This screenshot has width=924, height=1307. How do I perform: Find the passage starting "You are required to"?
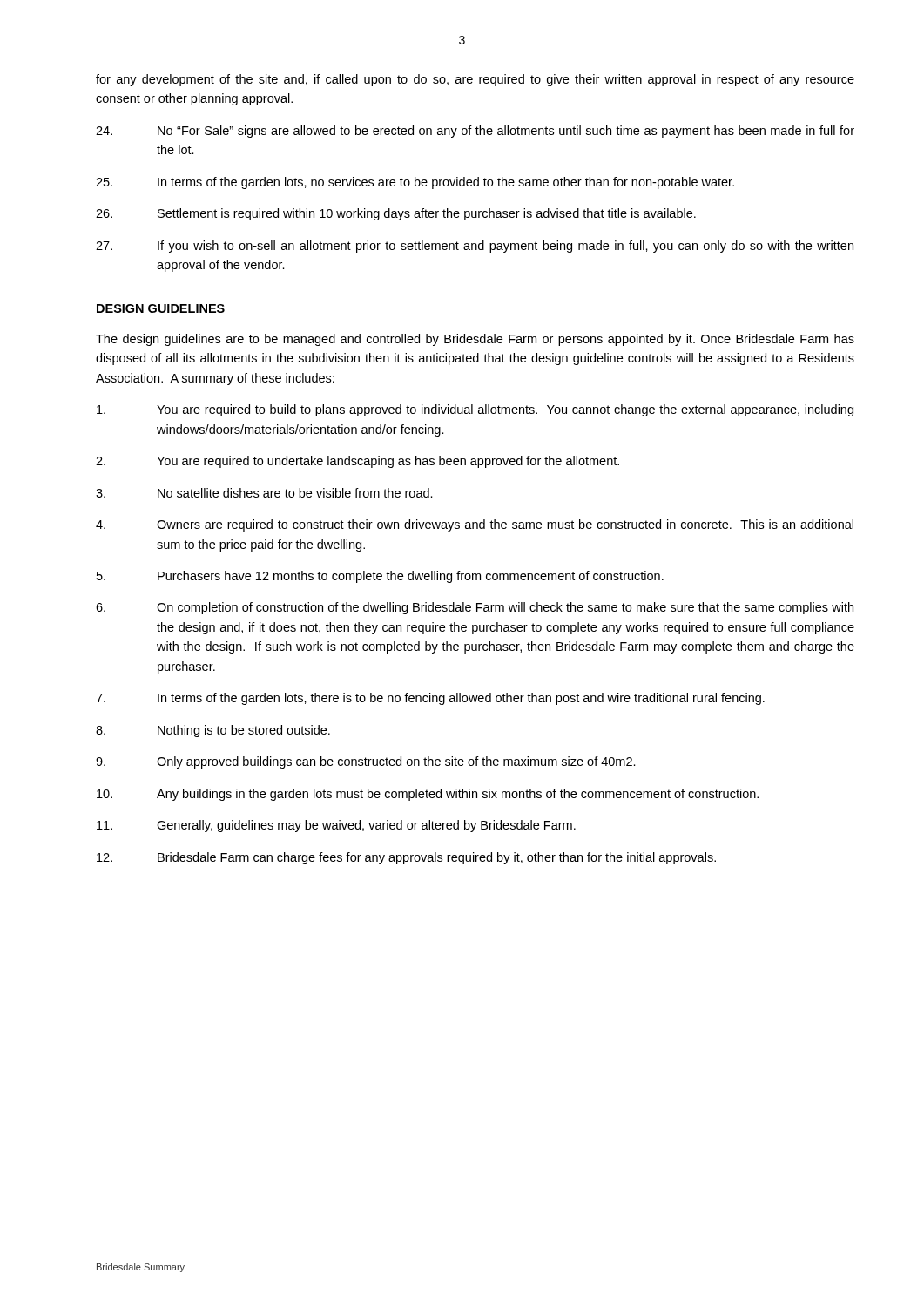point(475,420)
